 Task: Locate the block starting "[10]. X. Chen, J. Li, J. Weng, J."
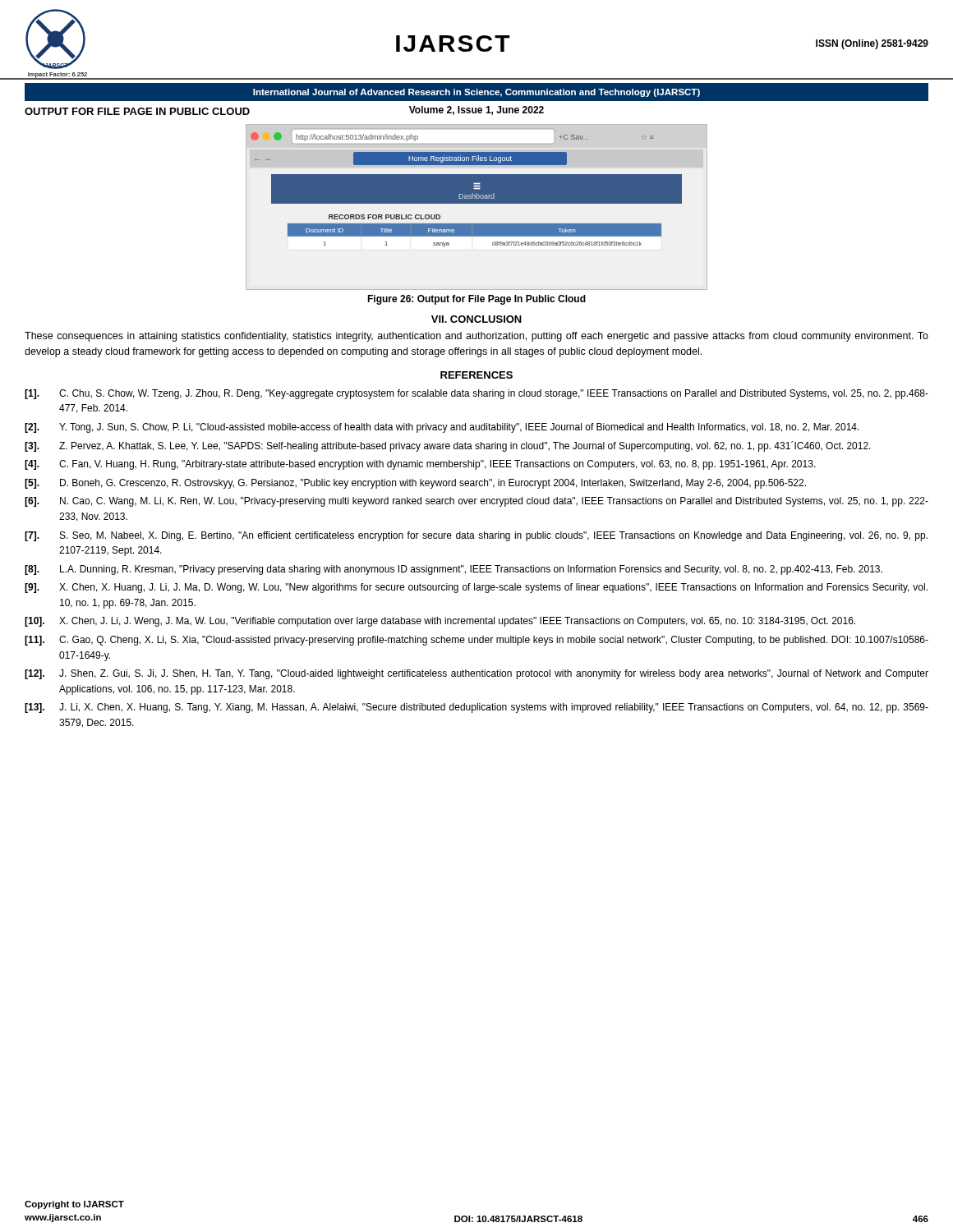coord(476,622)
